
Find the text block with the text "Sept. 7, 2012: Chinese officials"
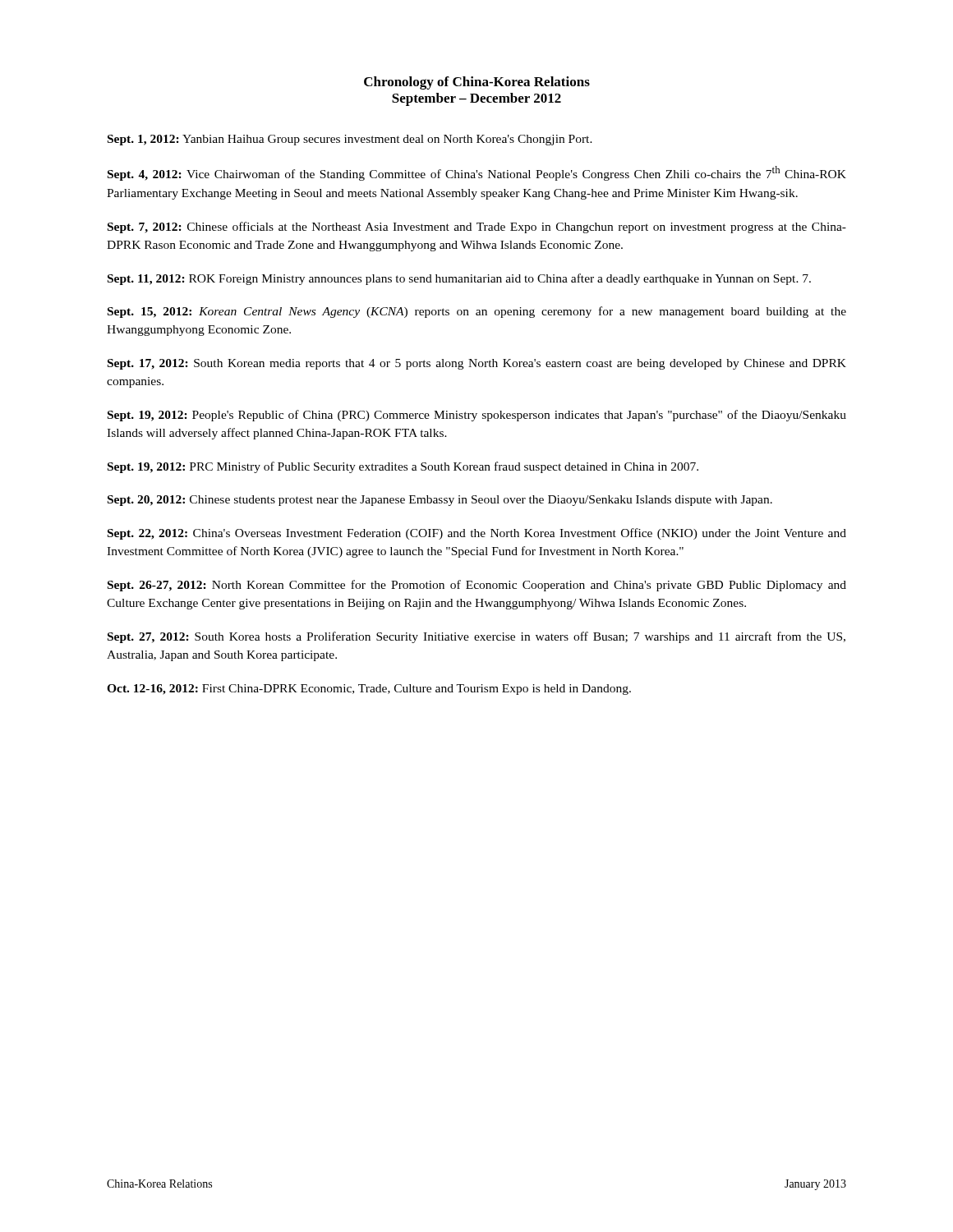pyautogui.click(x=476, y=235)
